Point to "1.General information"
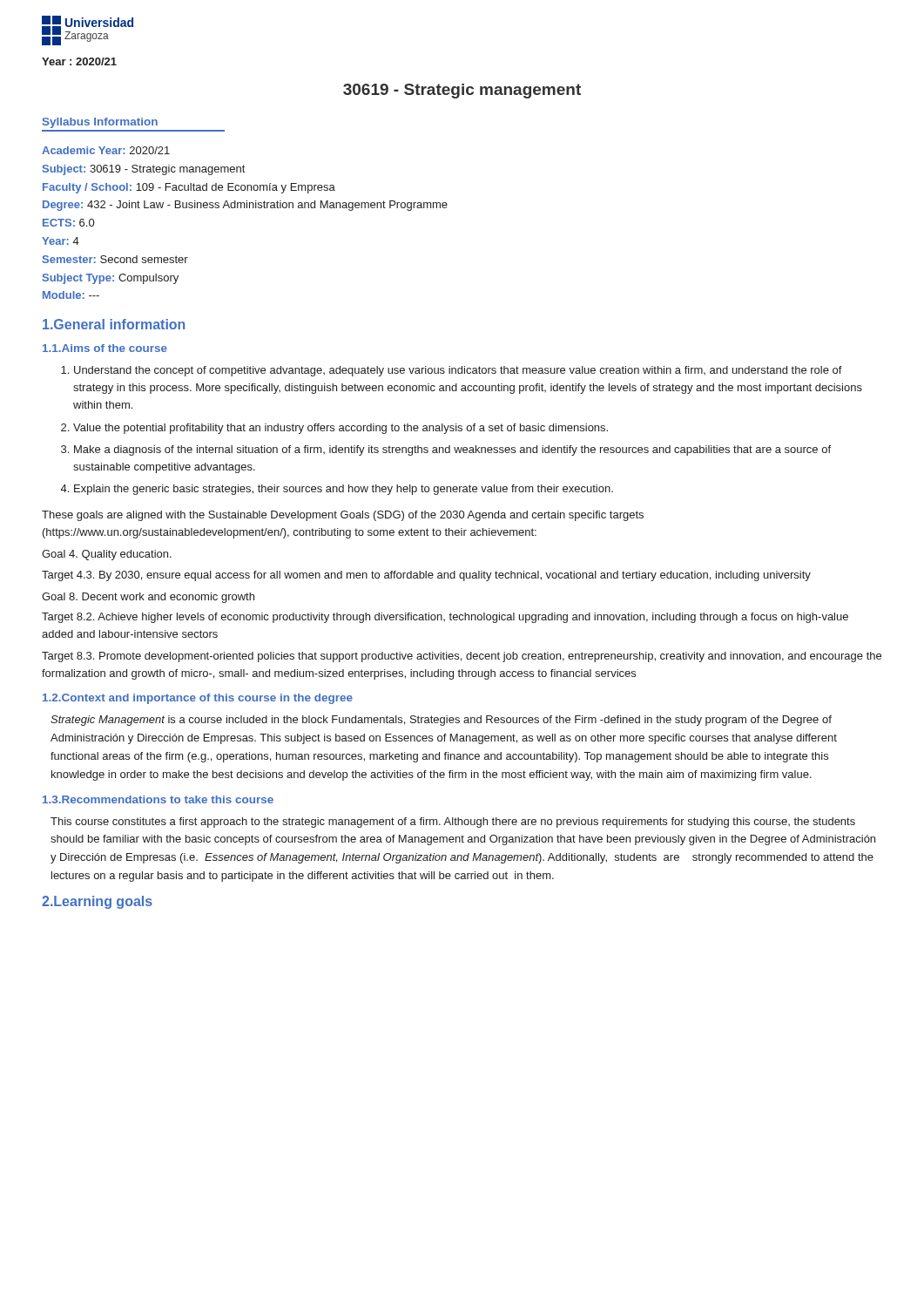 click(114, 325)
